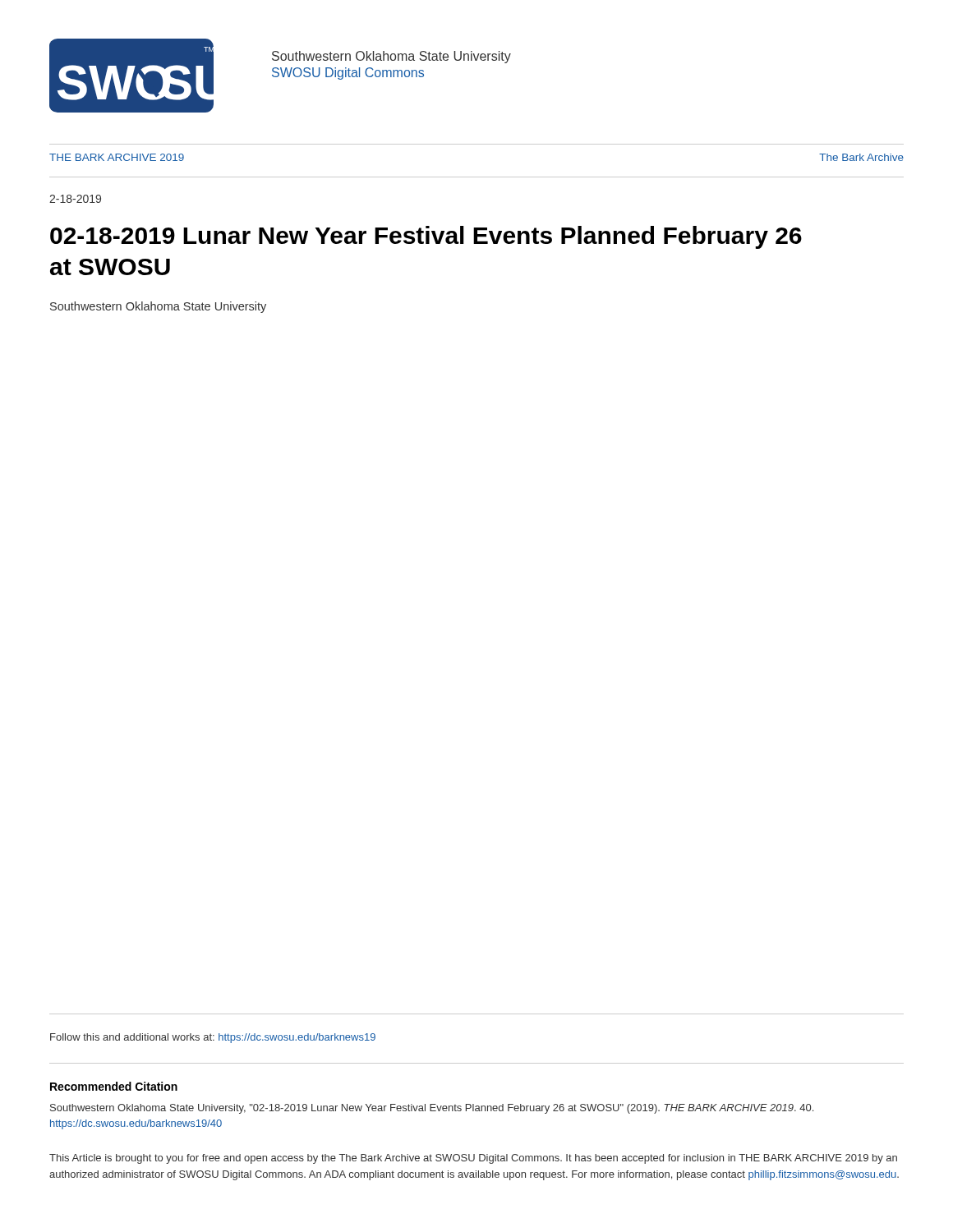
Task: Find a logo
Action: pos(136,80)
